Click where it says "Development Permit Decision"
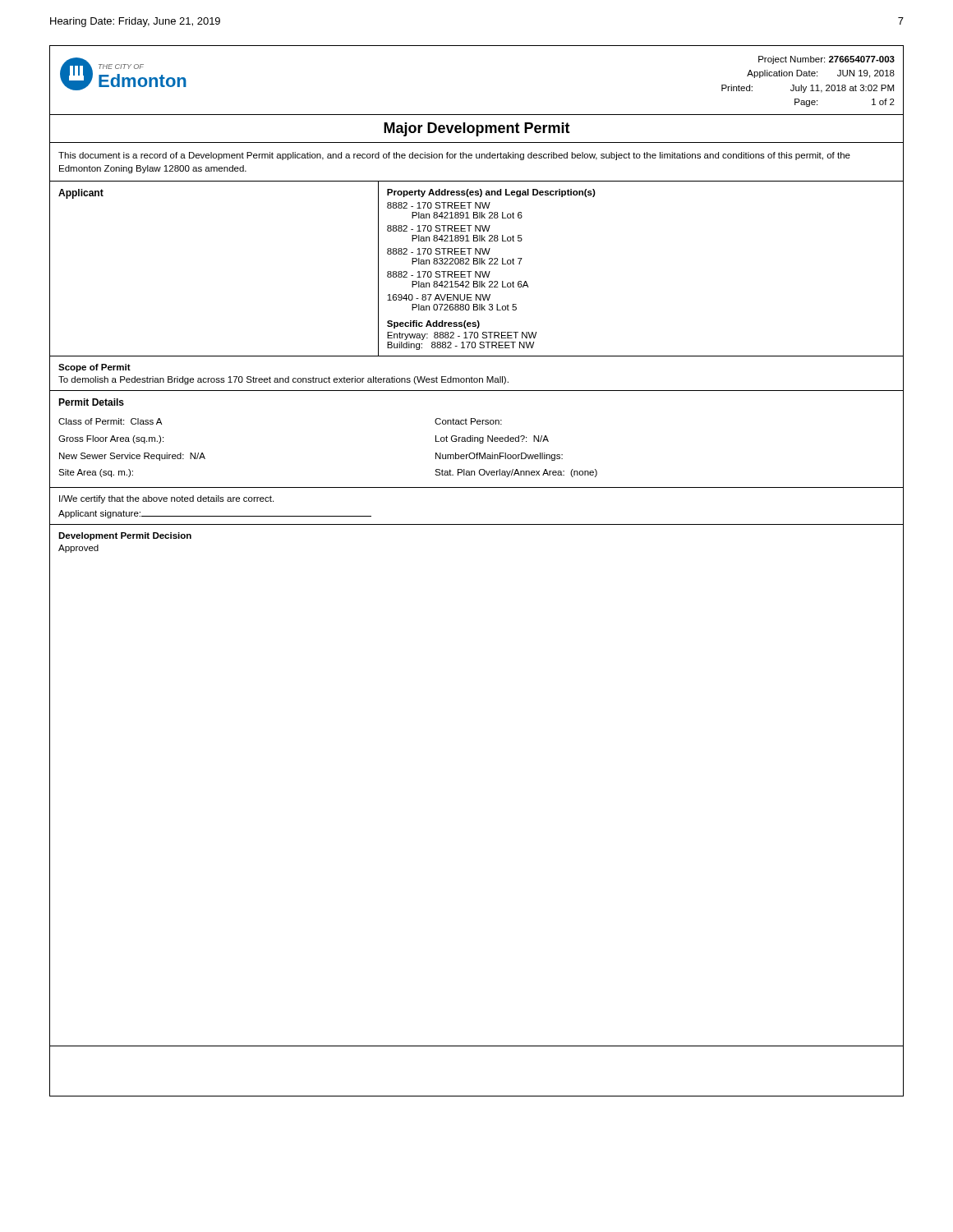This screenshot has width=953, height=1232. (125, 535)
